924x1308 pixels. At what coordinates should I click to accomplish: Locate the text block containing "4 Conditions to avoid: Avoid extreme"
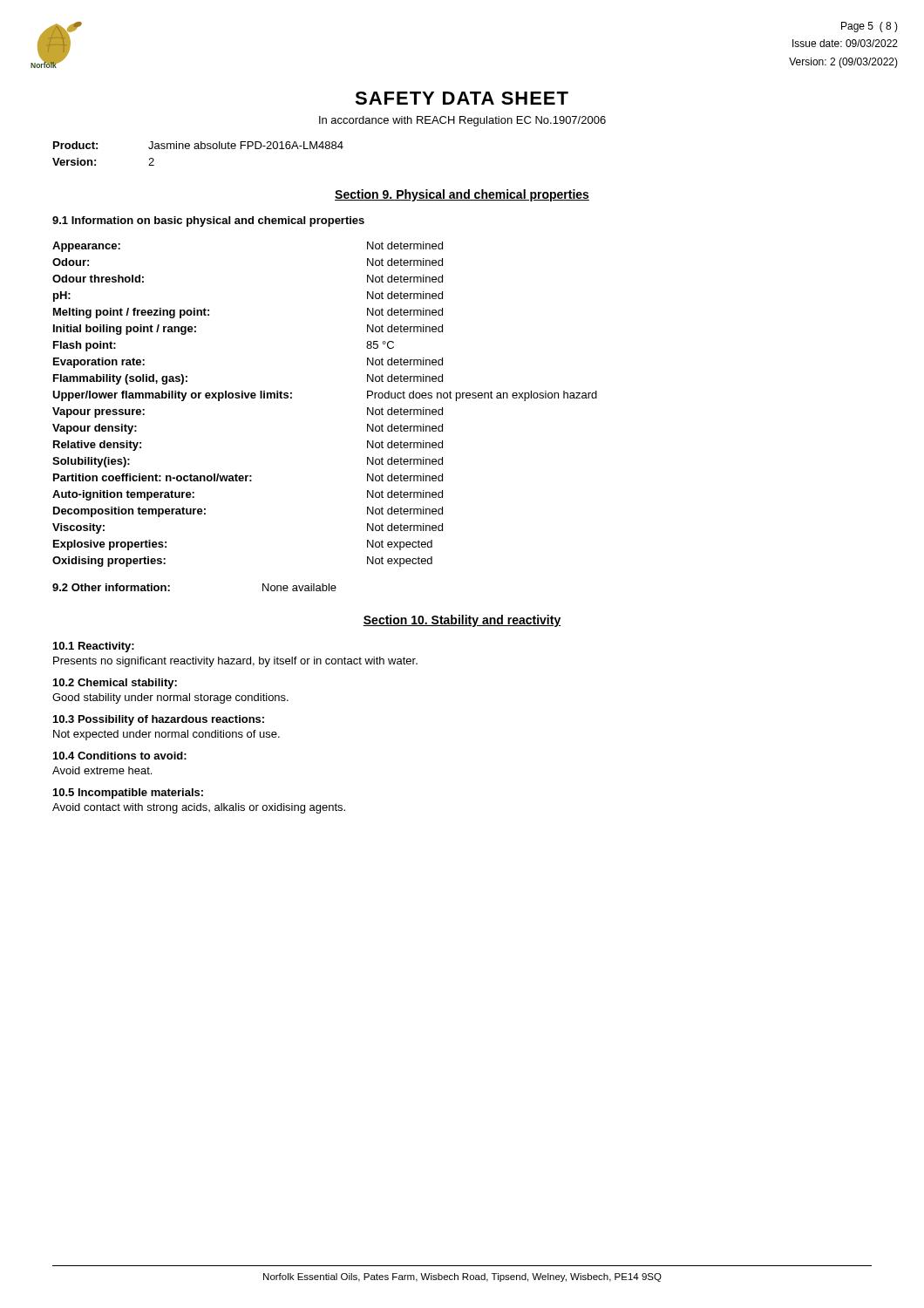pos(120,756)
